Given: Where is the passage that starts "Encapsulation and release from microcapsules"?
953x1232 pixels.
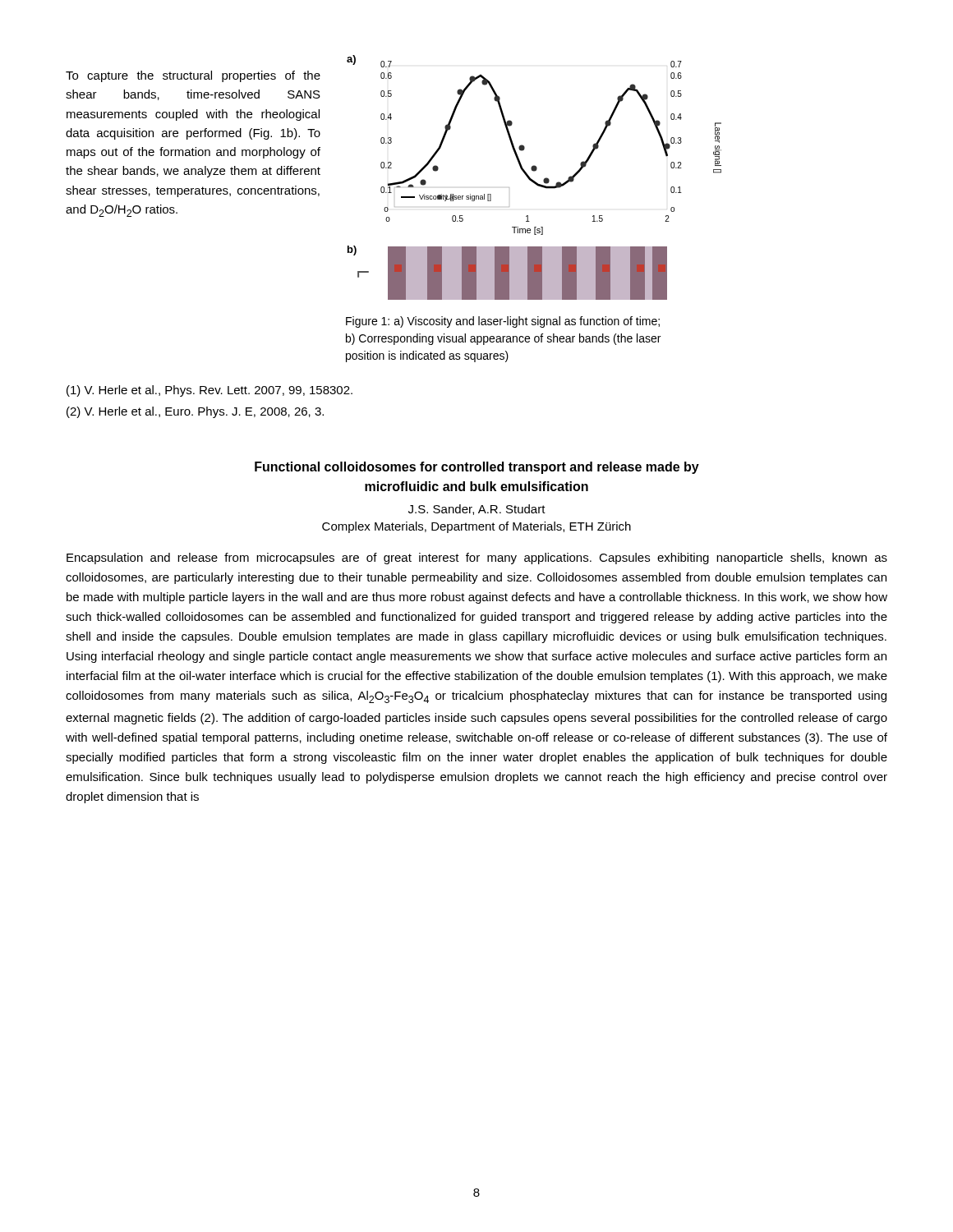Looking at the screenshot, I should 476,677.
